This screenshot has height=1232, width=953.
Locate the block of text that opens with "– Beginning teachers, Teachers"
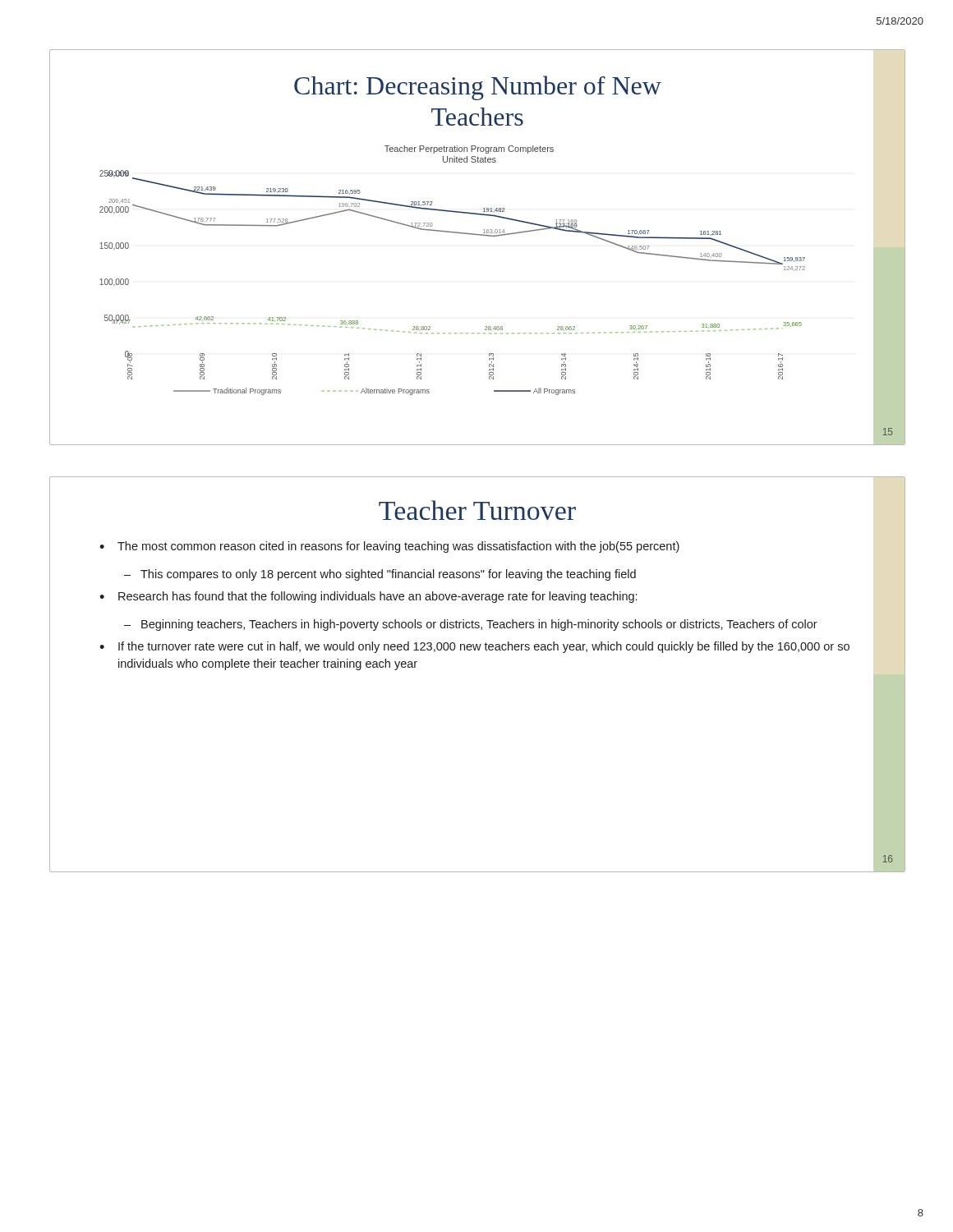[x=471, y=625]
